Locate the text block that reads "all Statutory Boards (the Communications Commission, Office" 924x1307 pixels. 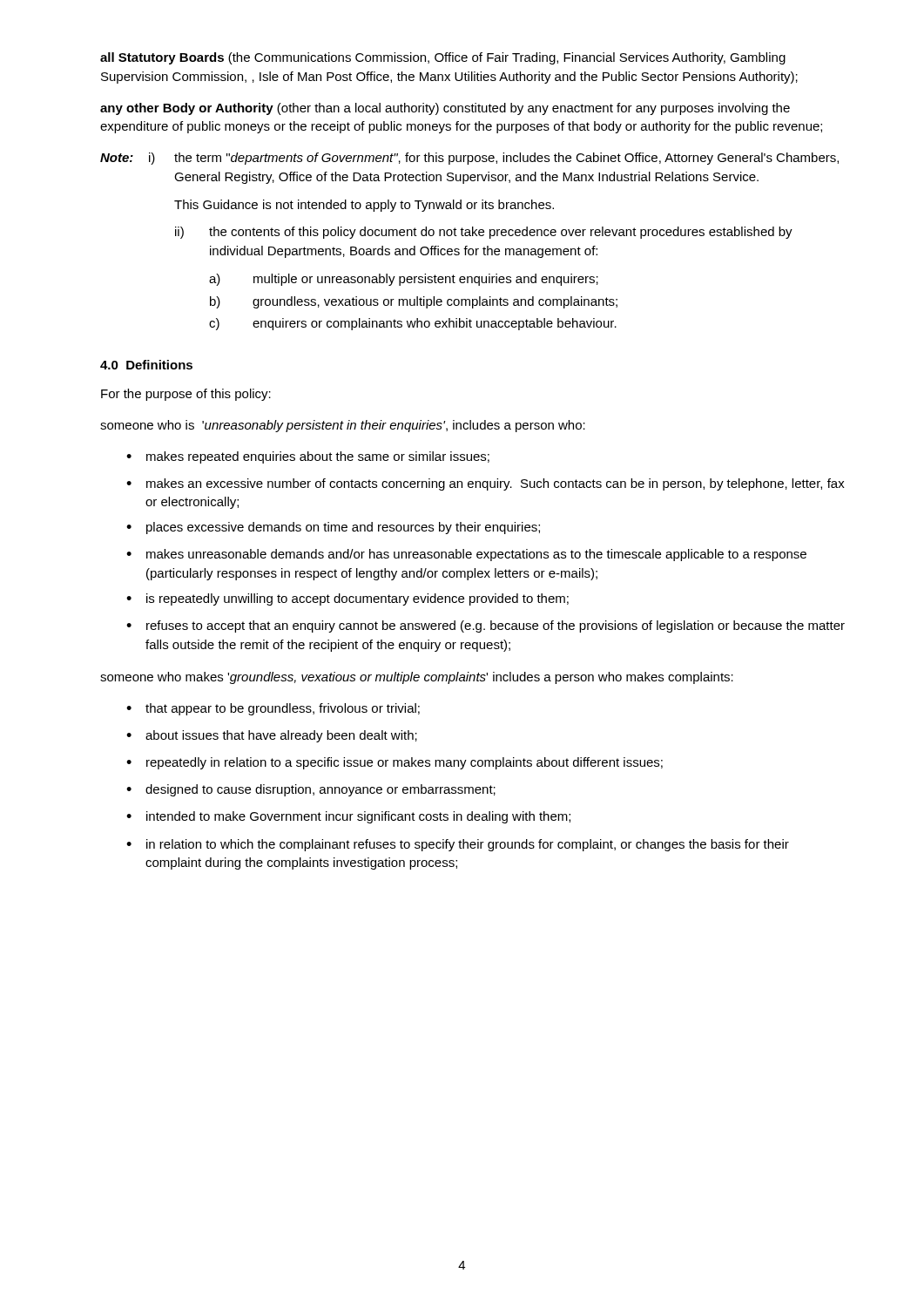(473, 67)
